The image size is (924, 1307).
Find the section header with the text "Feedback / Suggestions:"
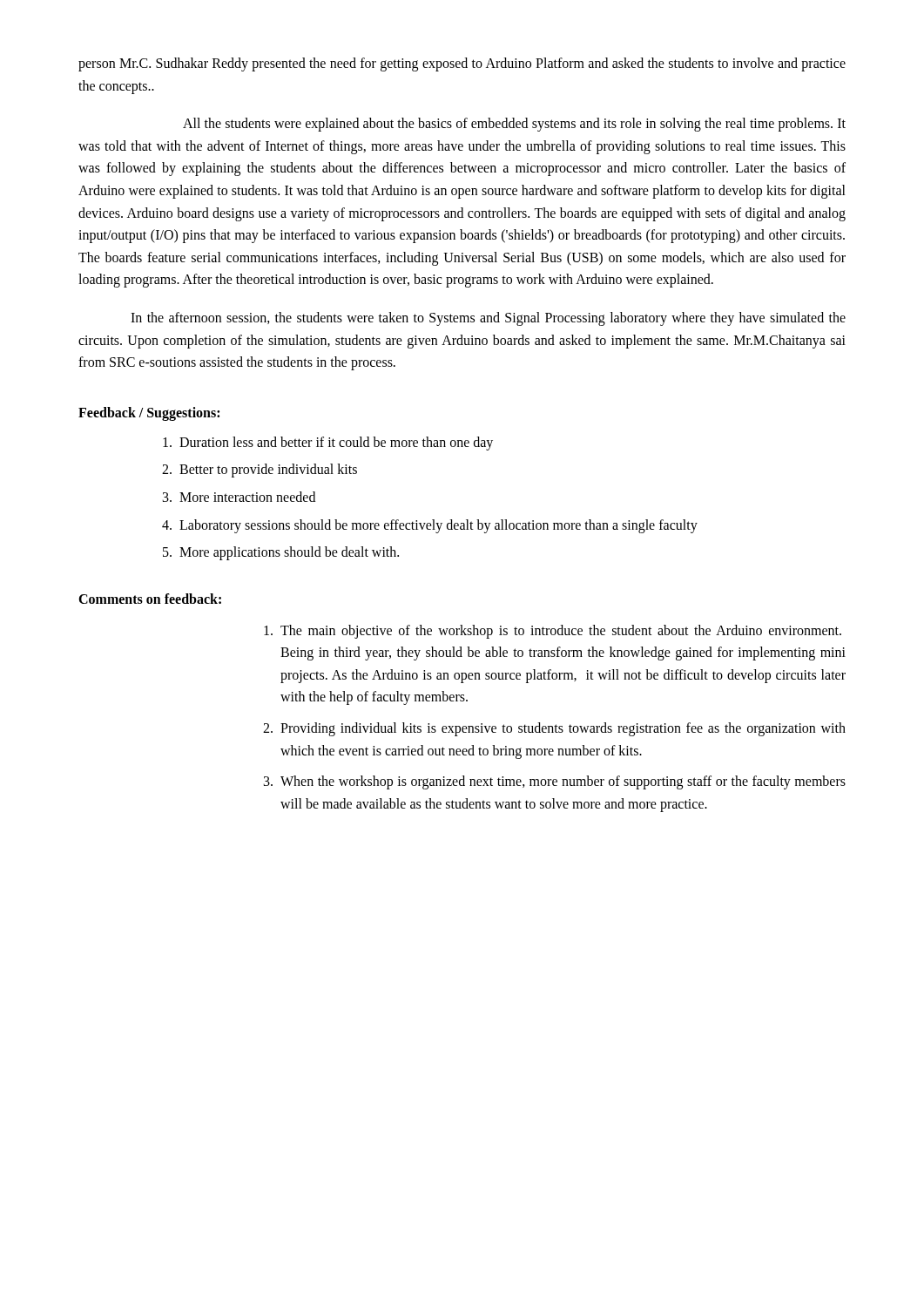point(150,412)
